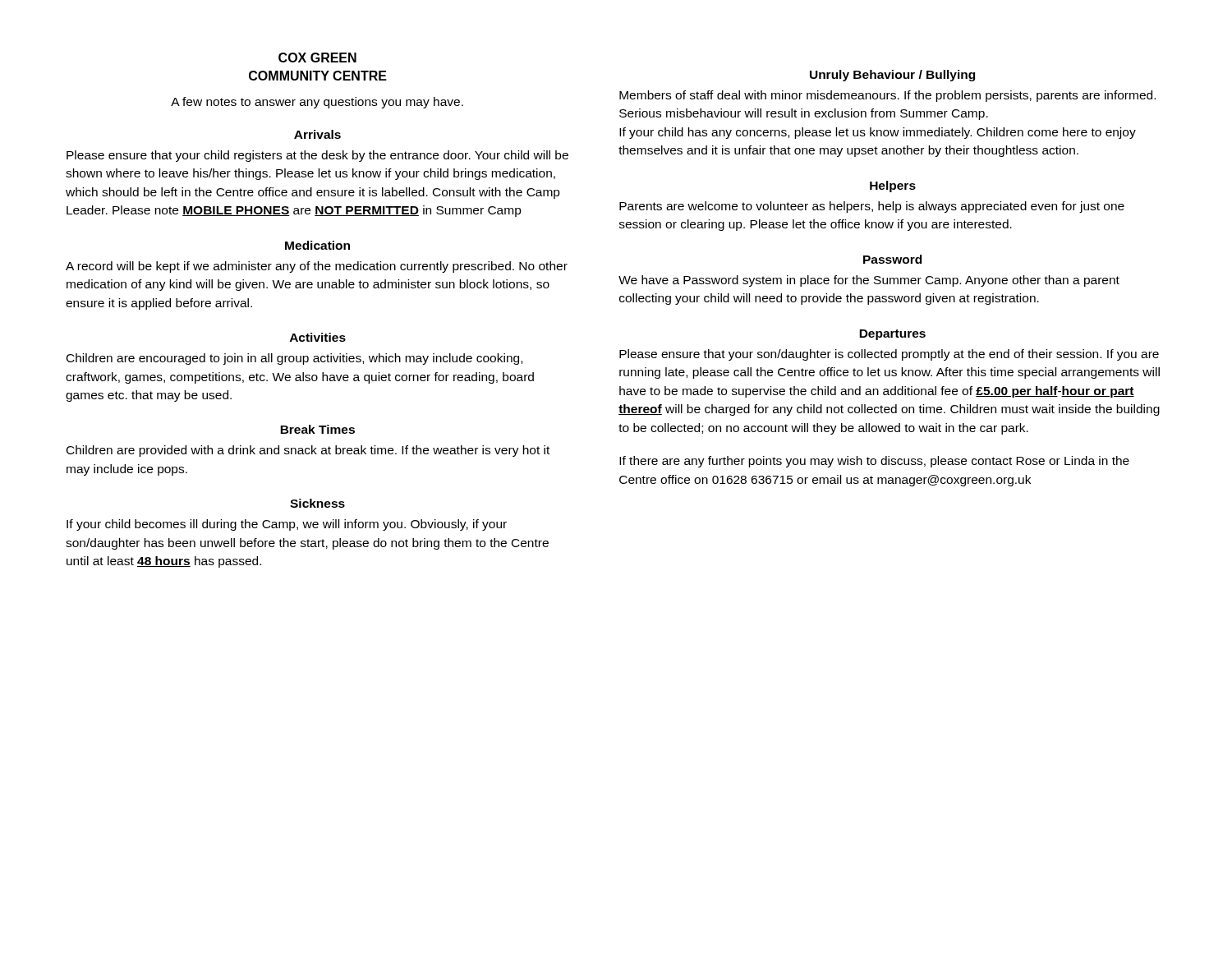
Task: Locate the text "COX GREENCOMMUNITY CENTRE"
Action: coord(317,67)
